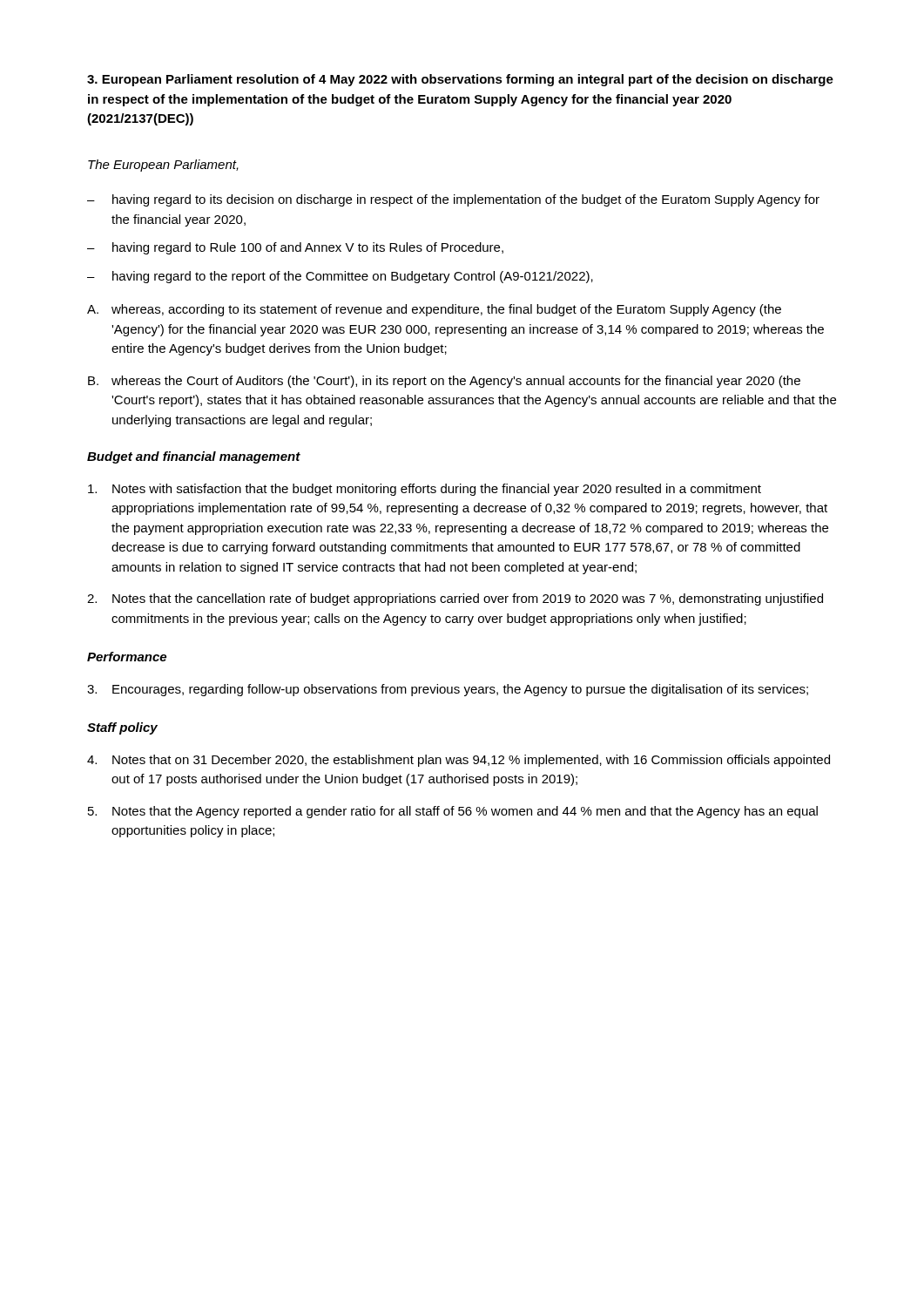Find the title containing "3. European Parliament resolution of"
The width and height of the screenshot is (924, 1307).
coord(460,98)
